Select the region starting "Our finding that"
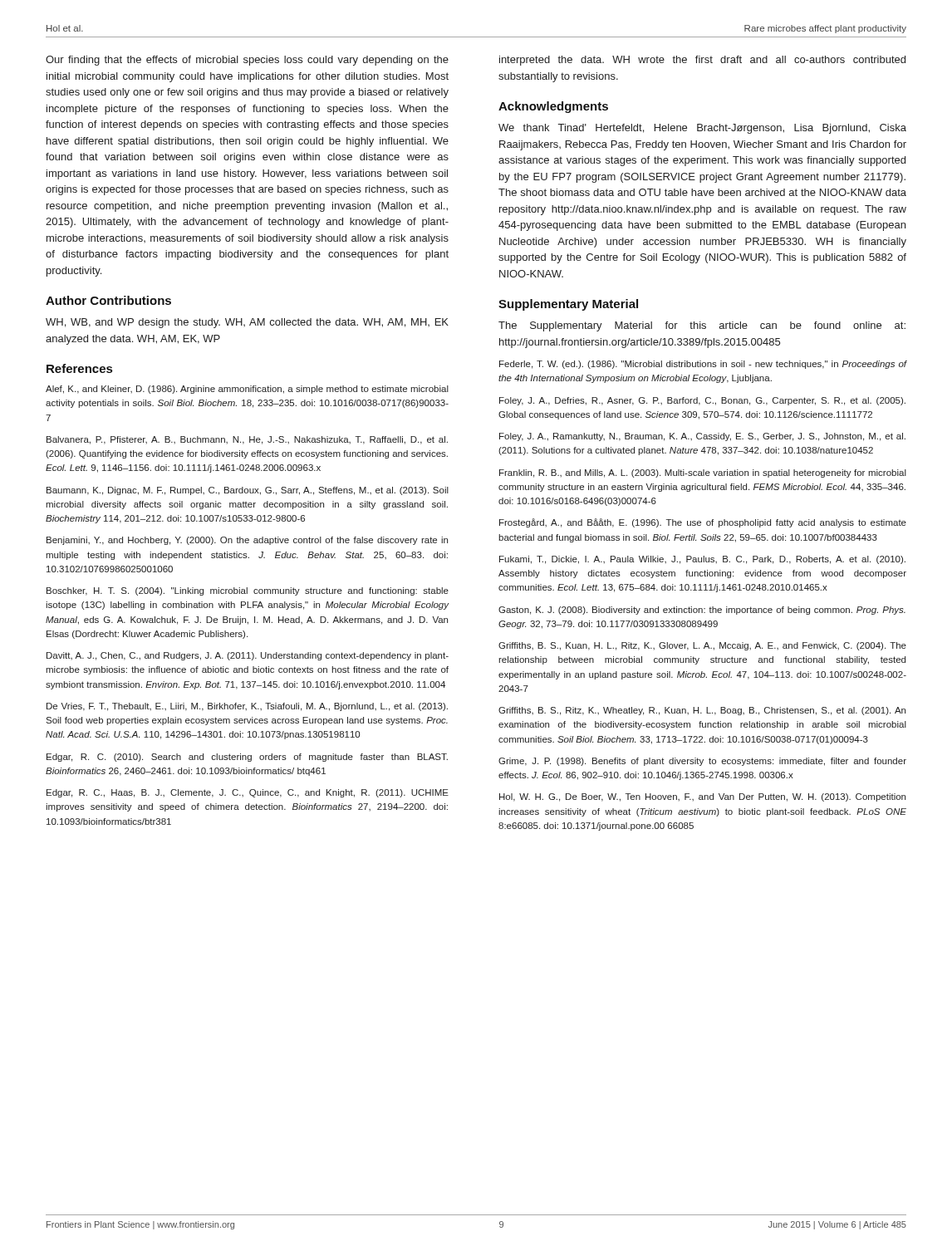 247,165
